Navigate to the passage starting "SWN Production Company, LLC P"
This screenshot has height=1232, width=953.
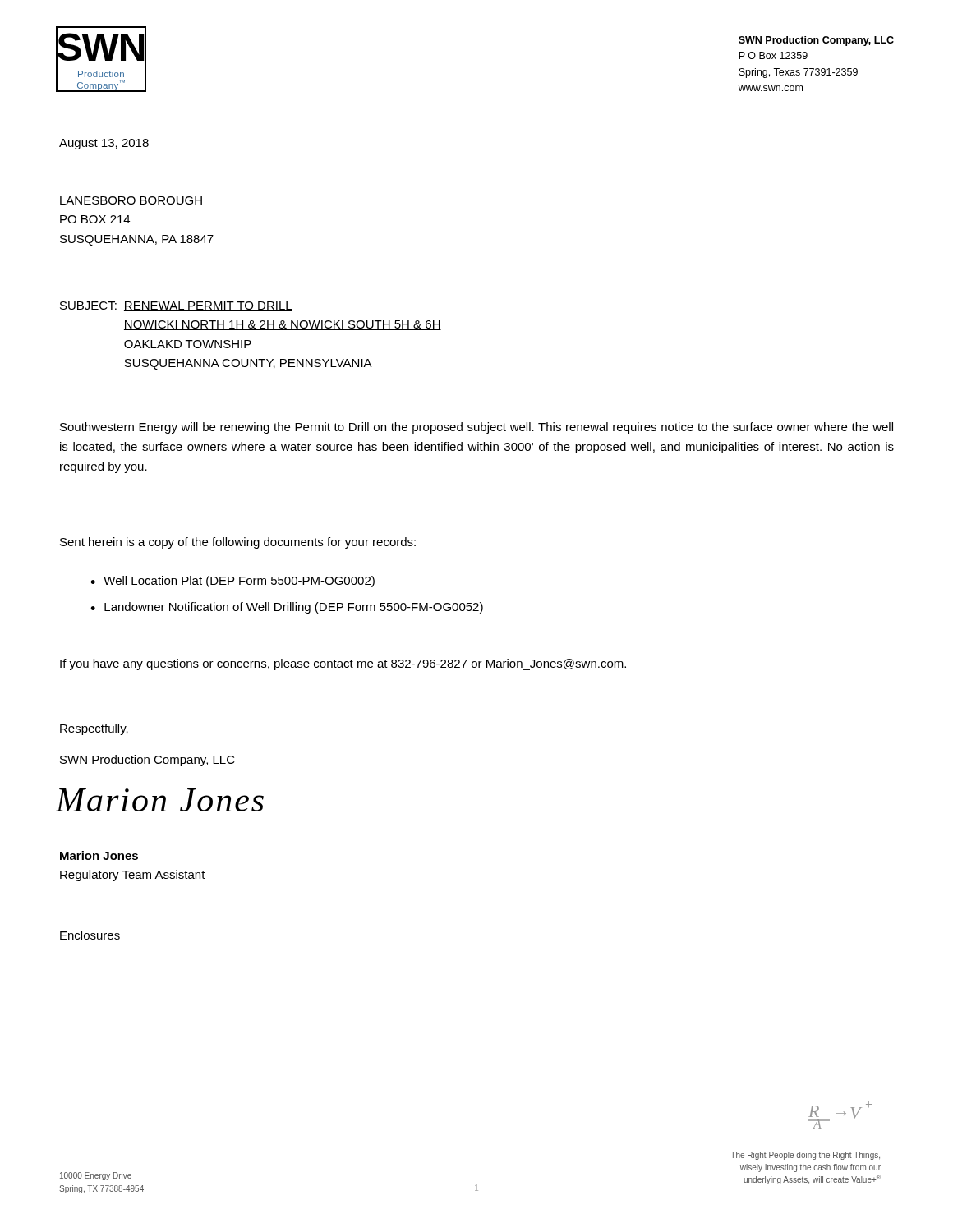pyautogui.click(x=816, y=64)
